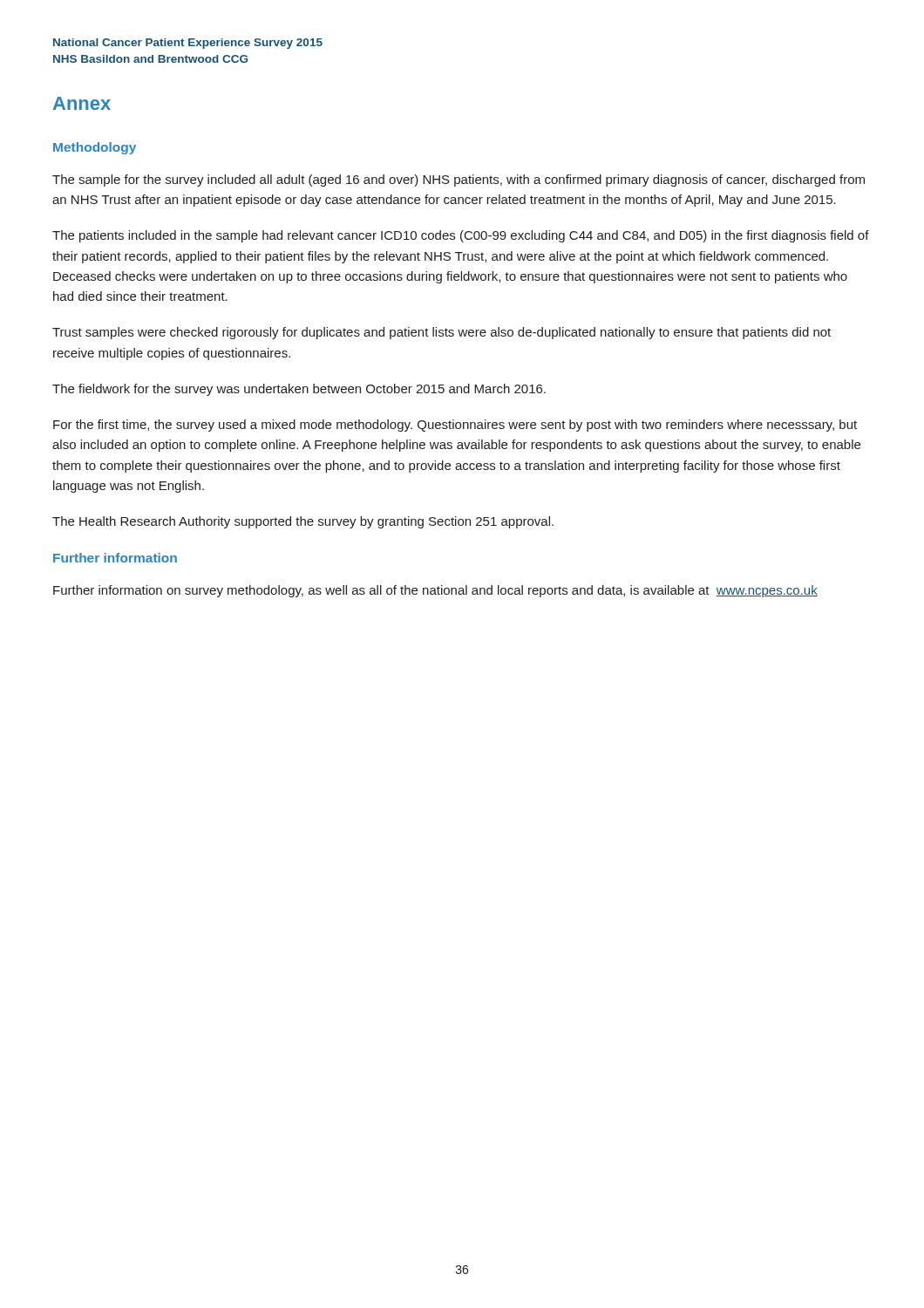This screenshot has width=924, height=1308.
Task: Locate the text block containing "Further information on survey methodology, as well as"
Action: coord(435,590)
